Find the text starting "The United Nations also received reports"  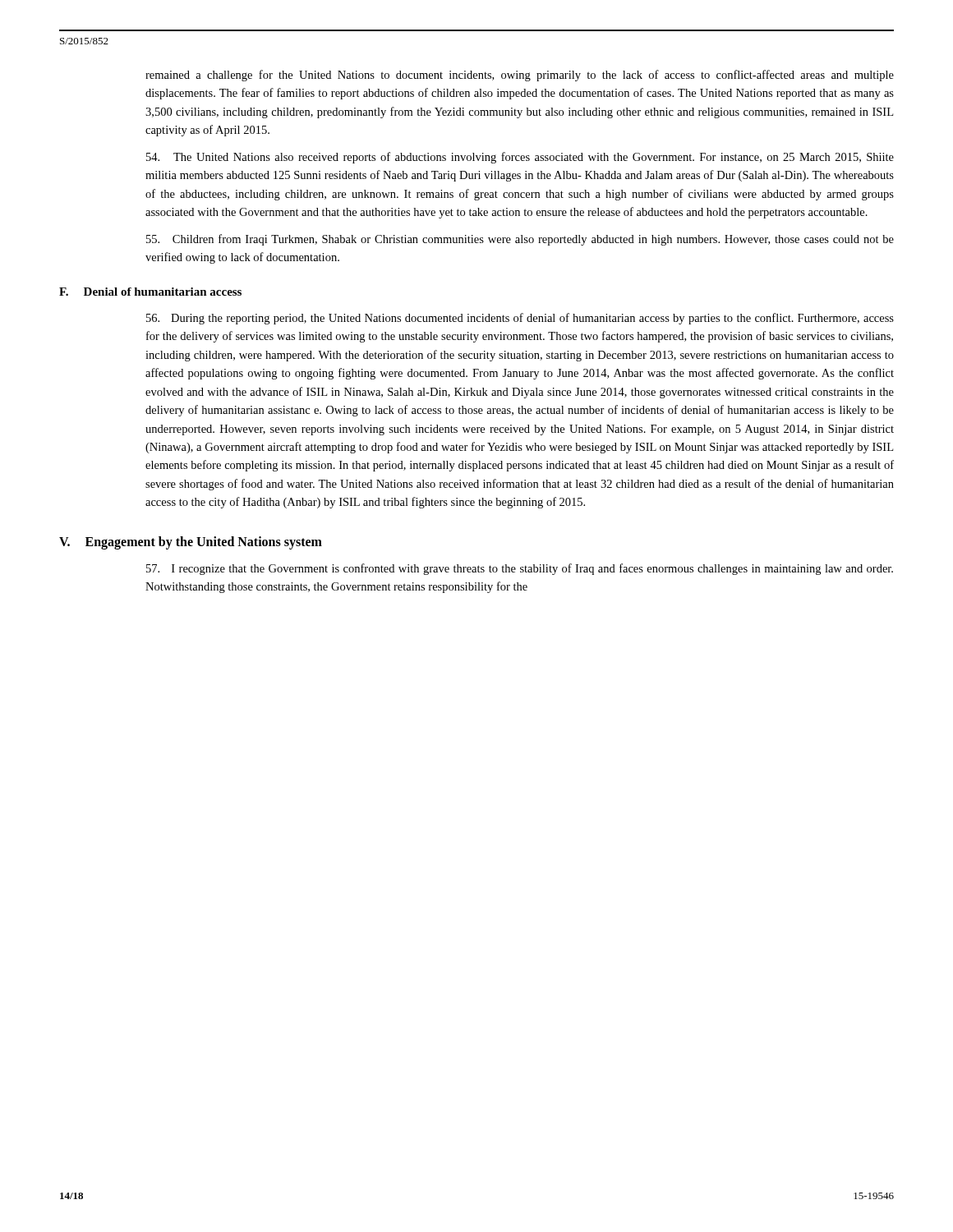520,185
